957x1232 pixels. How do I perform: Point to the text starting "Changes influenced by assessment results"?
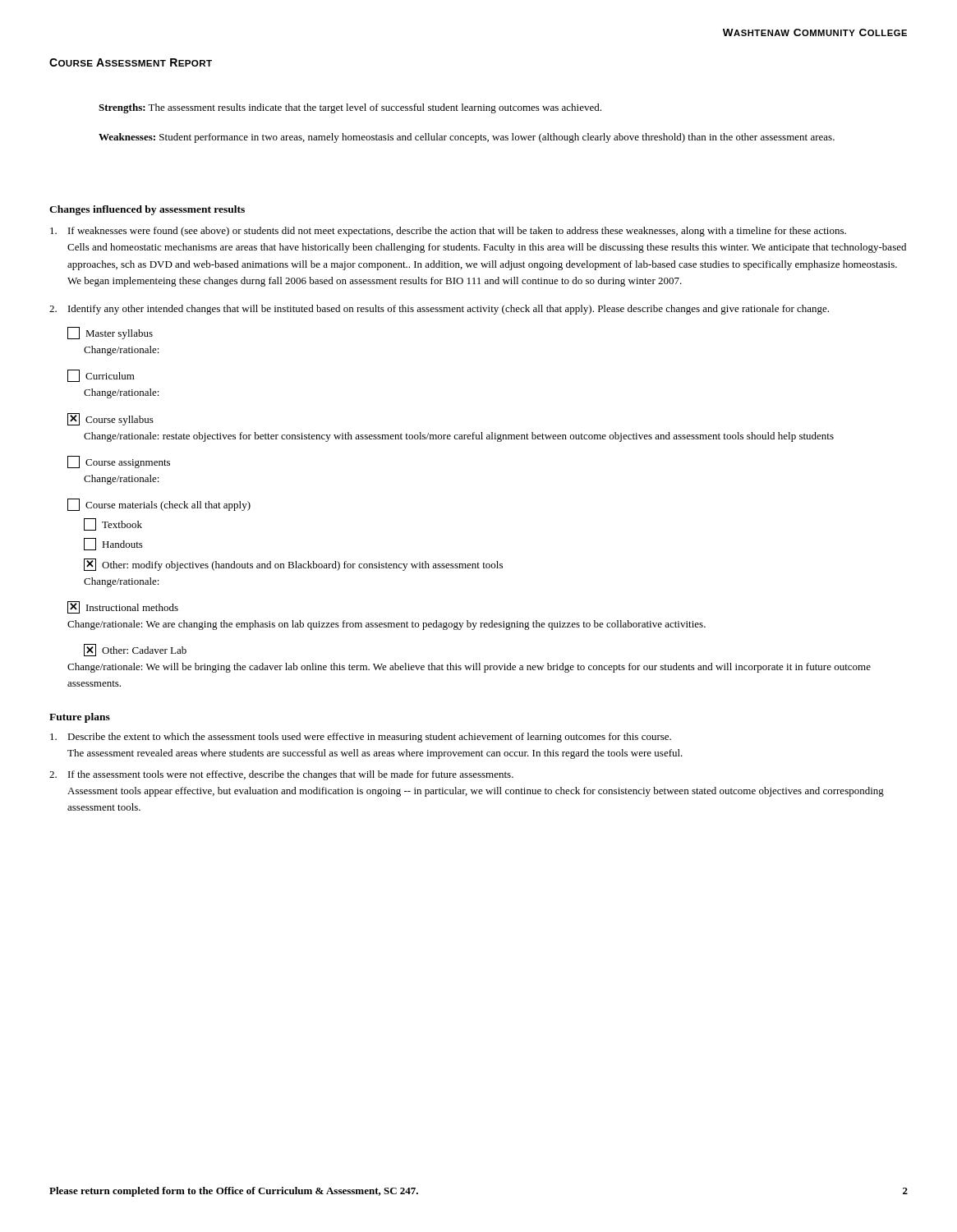pyautogui.click(x=147, y=209)
